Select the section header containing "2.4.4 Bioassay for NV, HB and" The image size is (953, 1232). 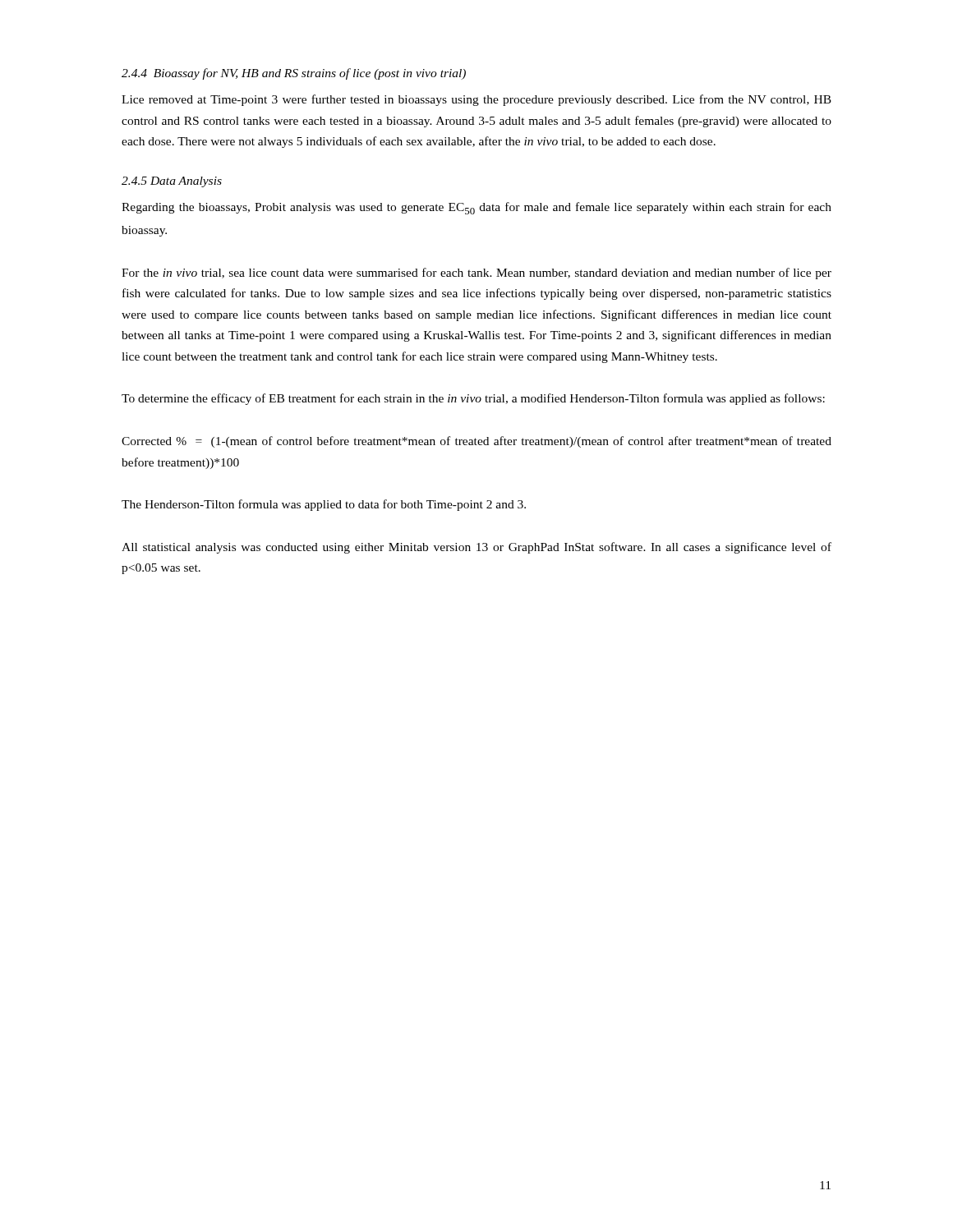[476, 73]
